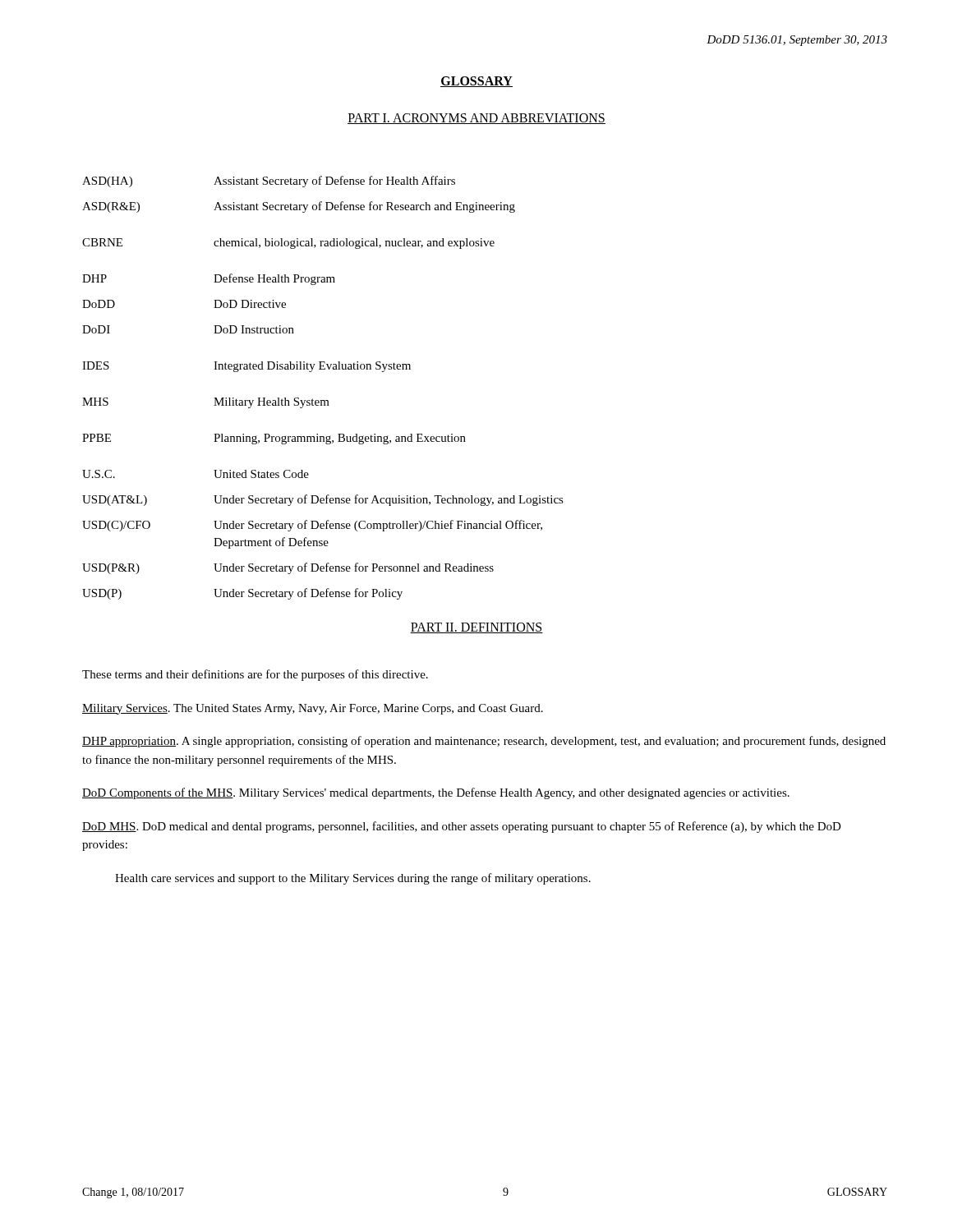Click on the text block that says "DoD MHS. DoD medical and dental programs,"
This screenshot has width=953, height=1232.
pyautogui.click(x=462, y=835)
